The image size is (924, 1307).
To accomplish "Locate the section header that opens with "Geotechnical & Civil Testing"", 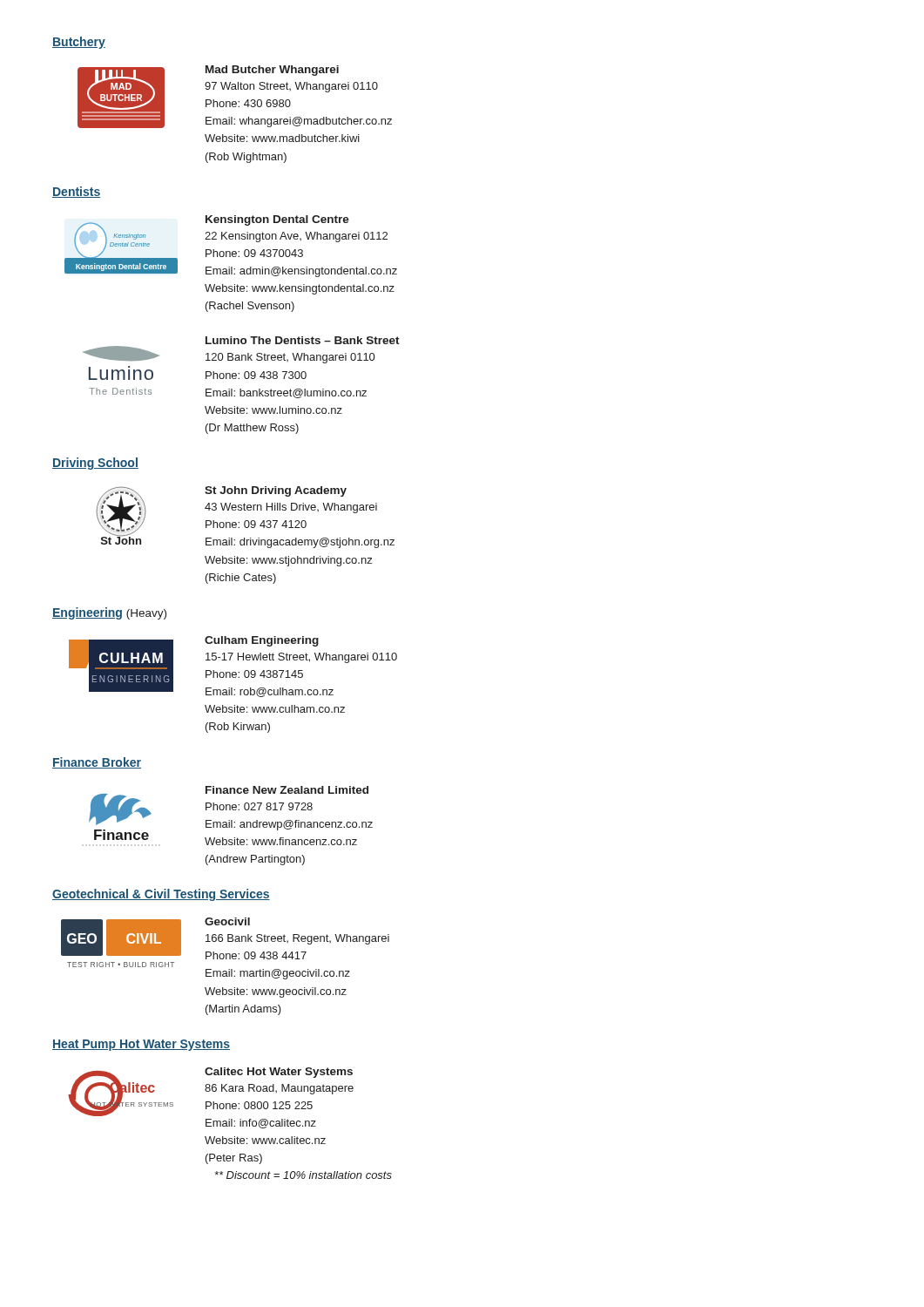I will coord(161,894).
